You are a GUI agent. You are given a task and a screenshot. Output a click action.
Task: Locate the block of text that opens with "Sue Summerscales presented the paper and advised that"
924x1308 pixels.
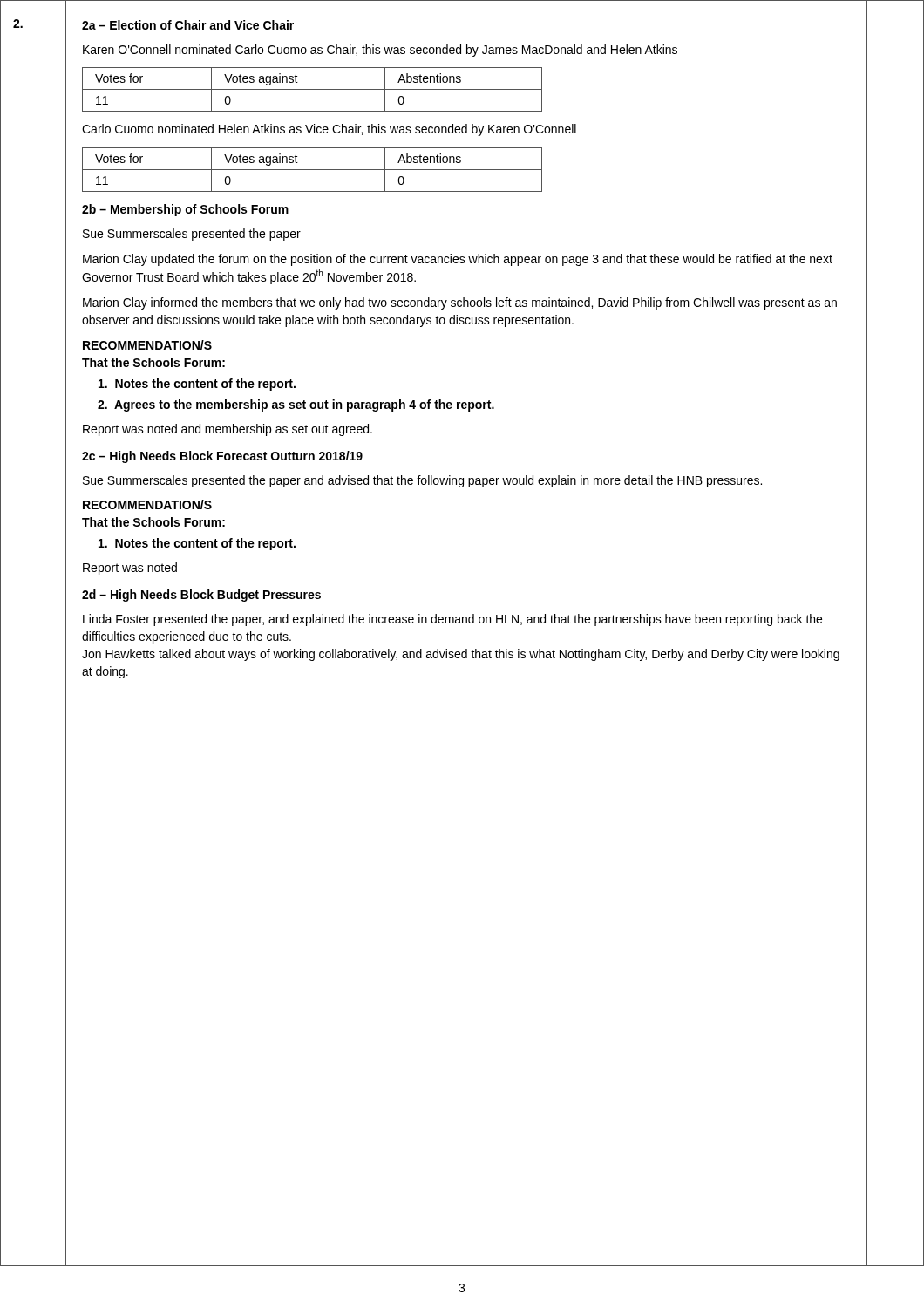(422, 480)
